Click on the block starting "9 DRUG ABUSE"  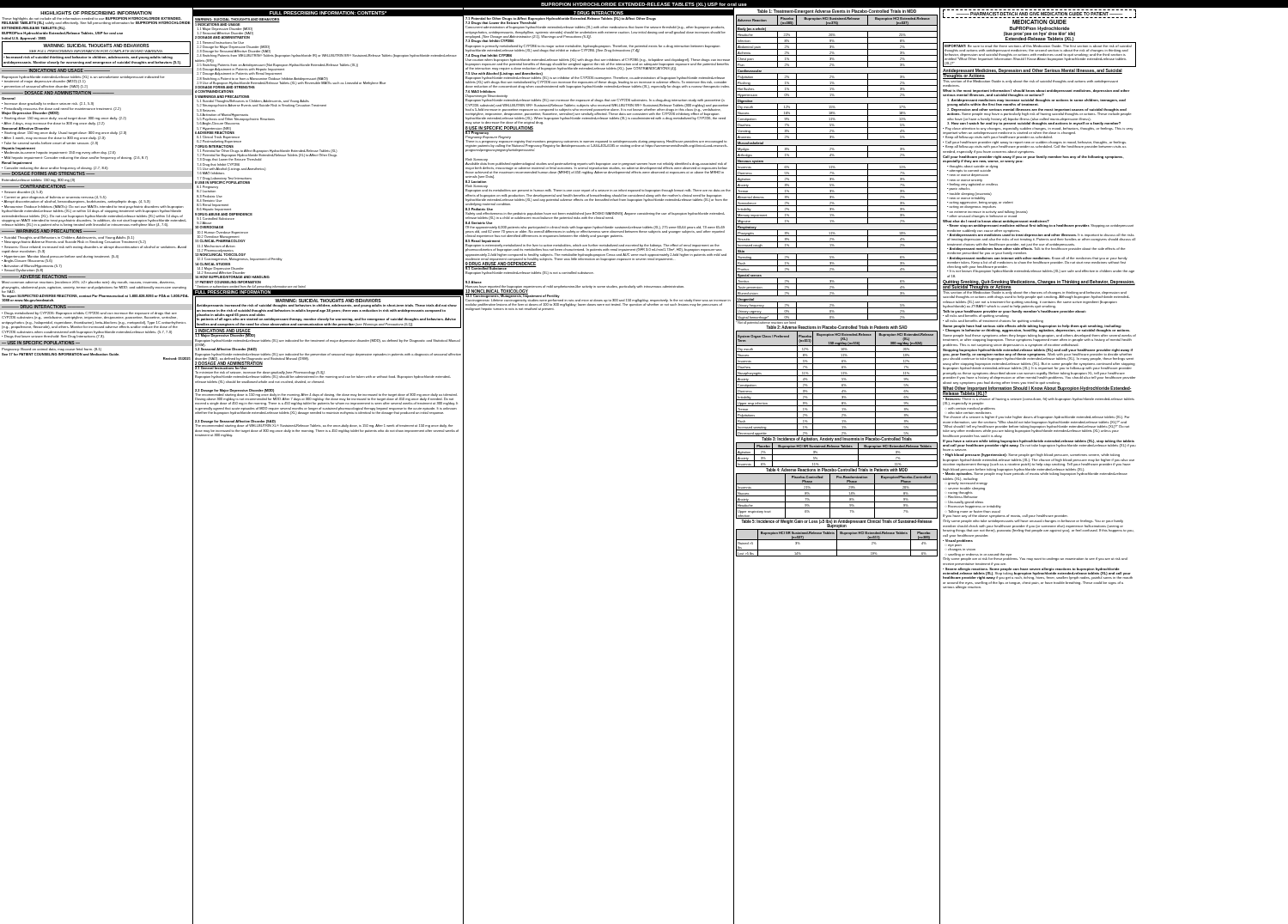tap(501, 264)
